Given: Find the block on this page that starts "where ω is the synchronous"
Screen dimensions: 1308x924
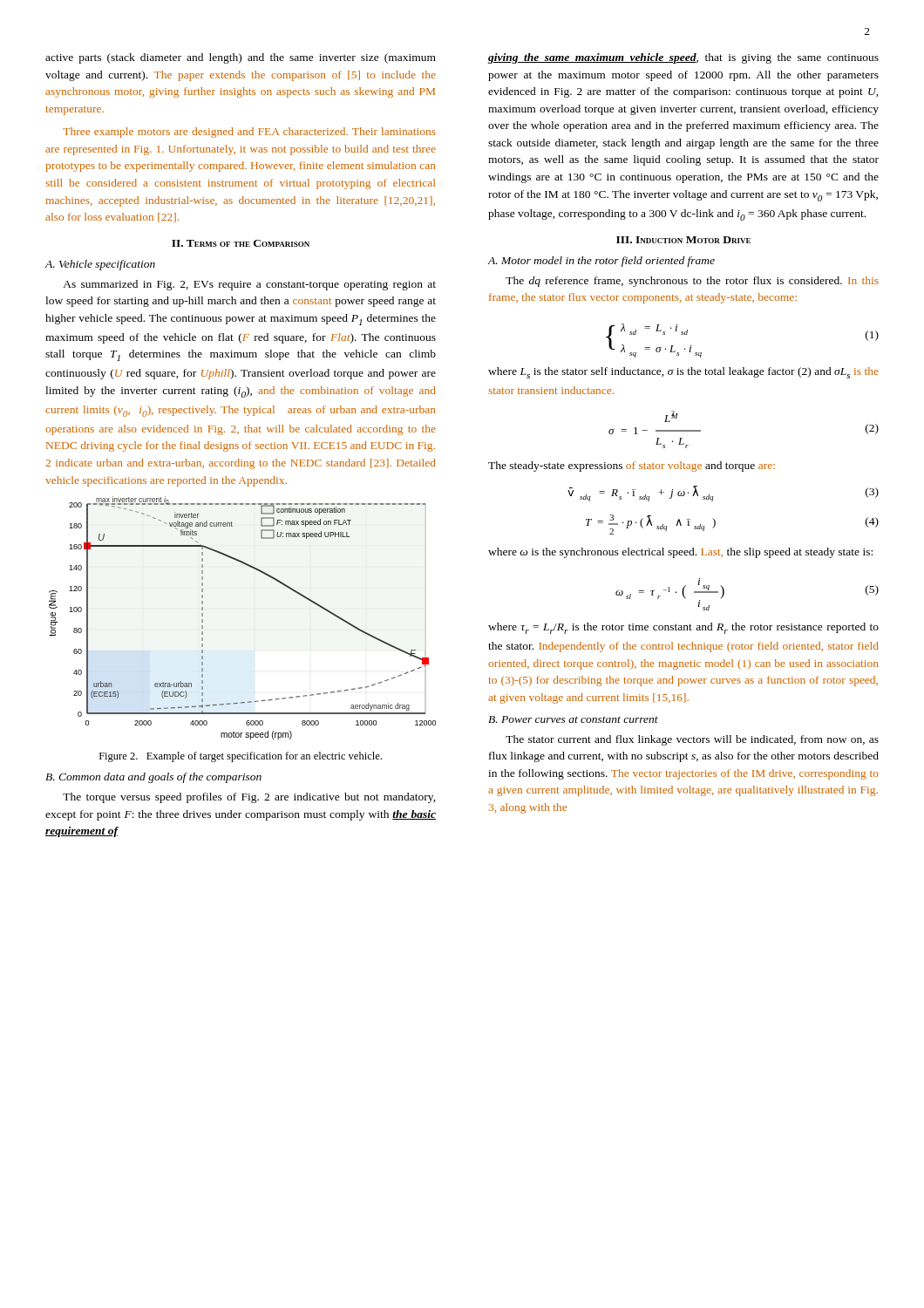Looking at the screenshot, I should tap(683, 552).
